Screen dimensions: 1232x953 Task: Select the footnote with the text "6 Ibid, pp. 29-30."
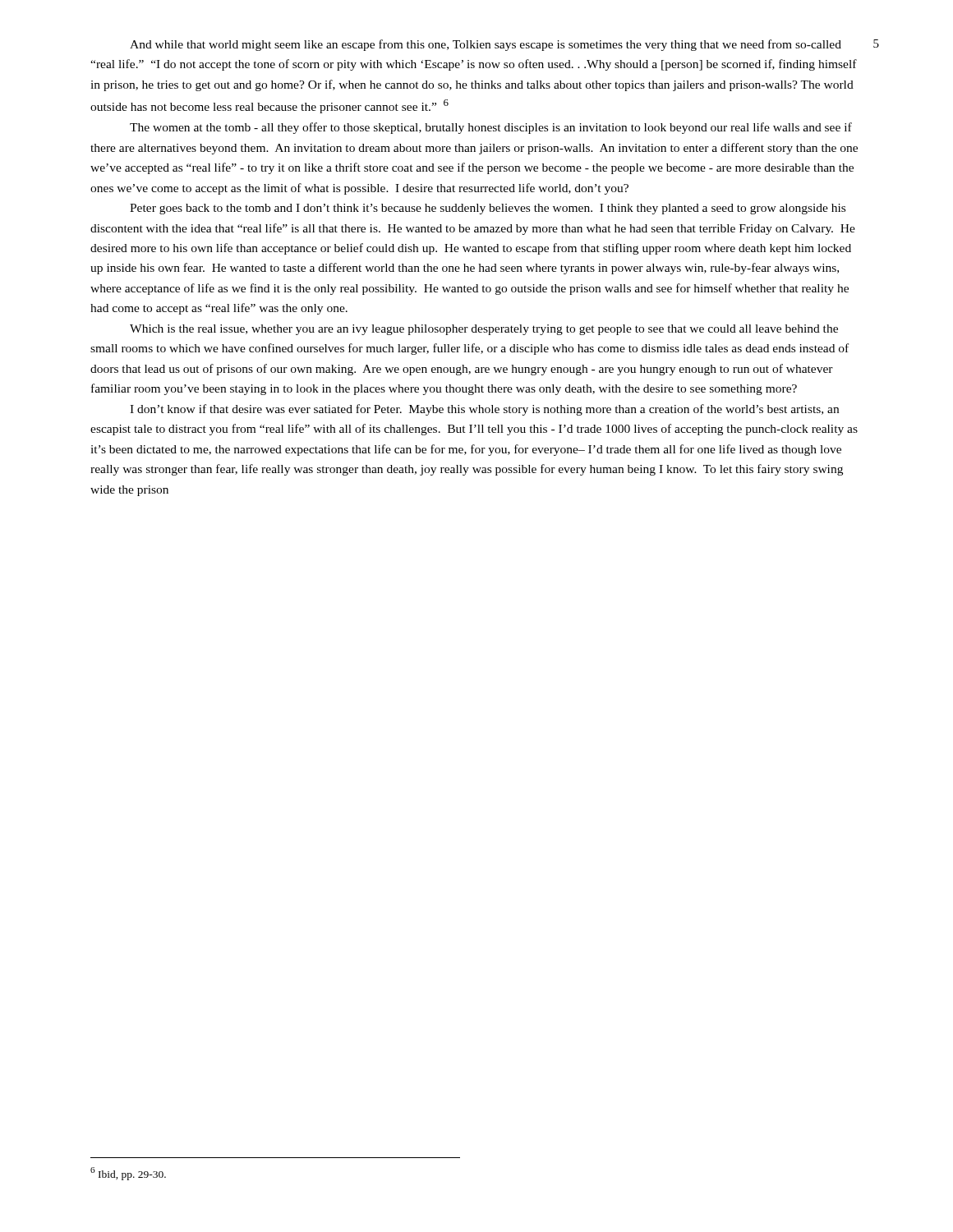click(128, 1174)
